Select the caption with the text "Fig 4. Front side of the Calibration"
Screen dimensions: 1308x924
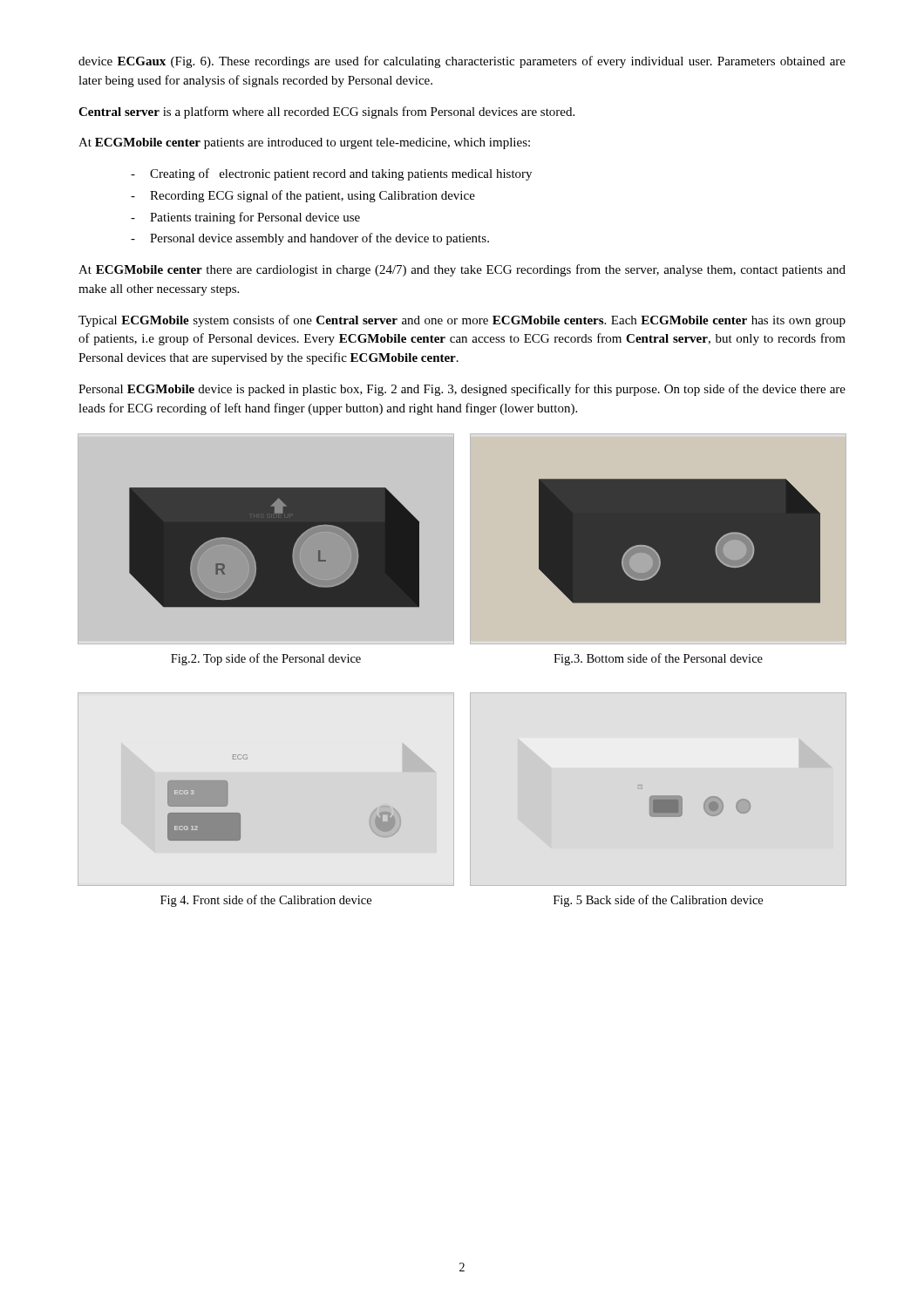tap(266, 900)
